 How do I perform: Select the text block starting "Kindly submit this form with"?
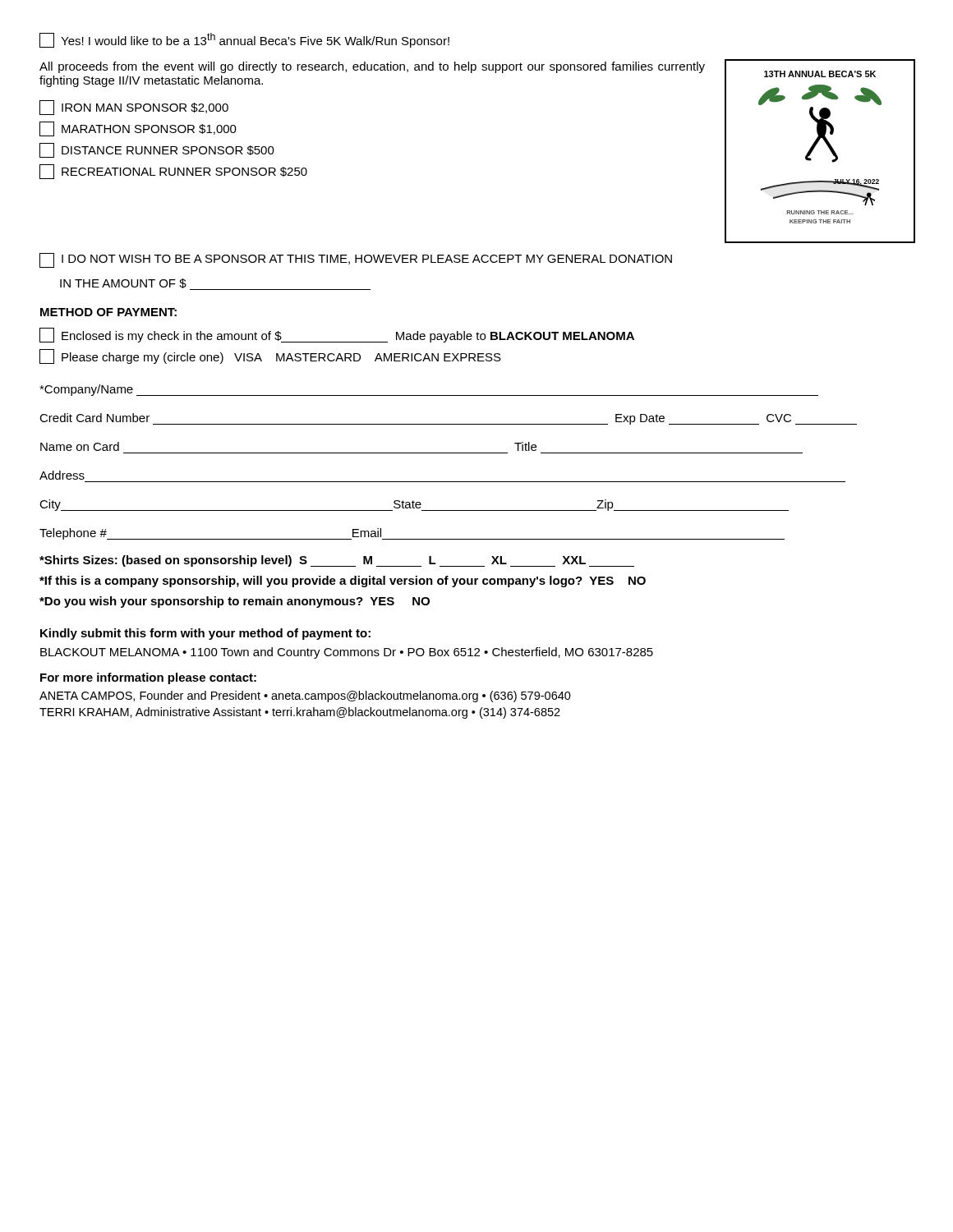[205, 633]
